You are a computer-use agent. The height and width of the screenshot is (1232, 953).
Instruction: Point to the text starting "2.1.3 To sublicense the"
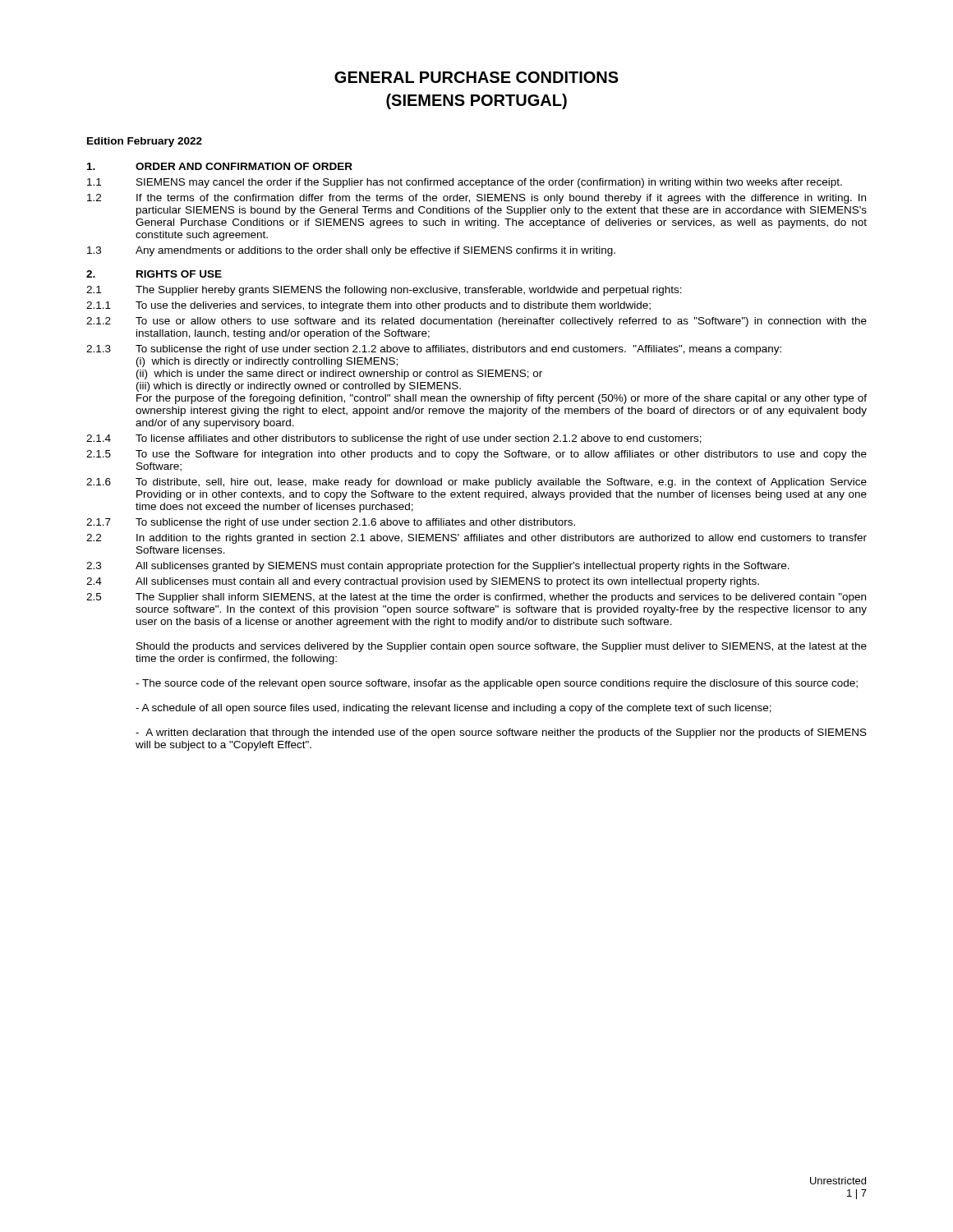point(476,386)
